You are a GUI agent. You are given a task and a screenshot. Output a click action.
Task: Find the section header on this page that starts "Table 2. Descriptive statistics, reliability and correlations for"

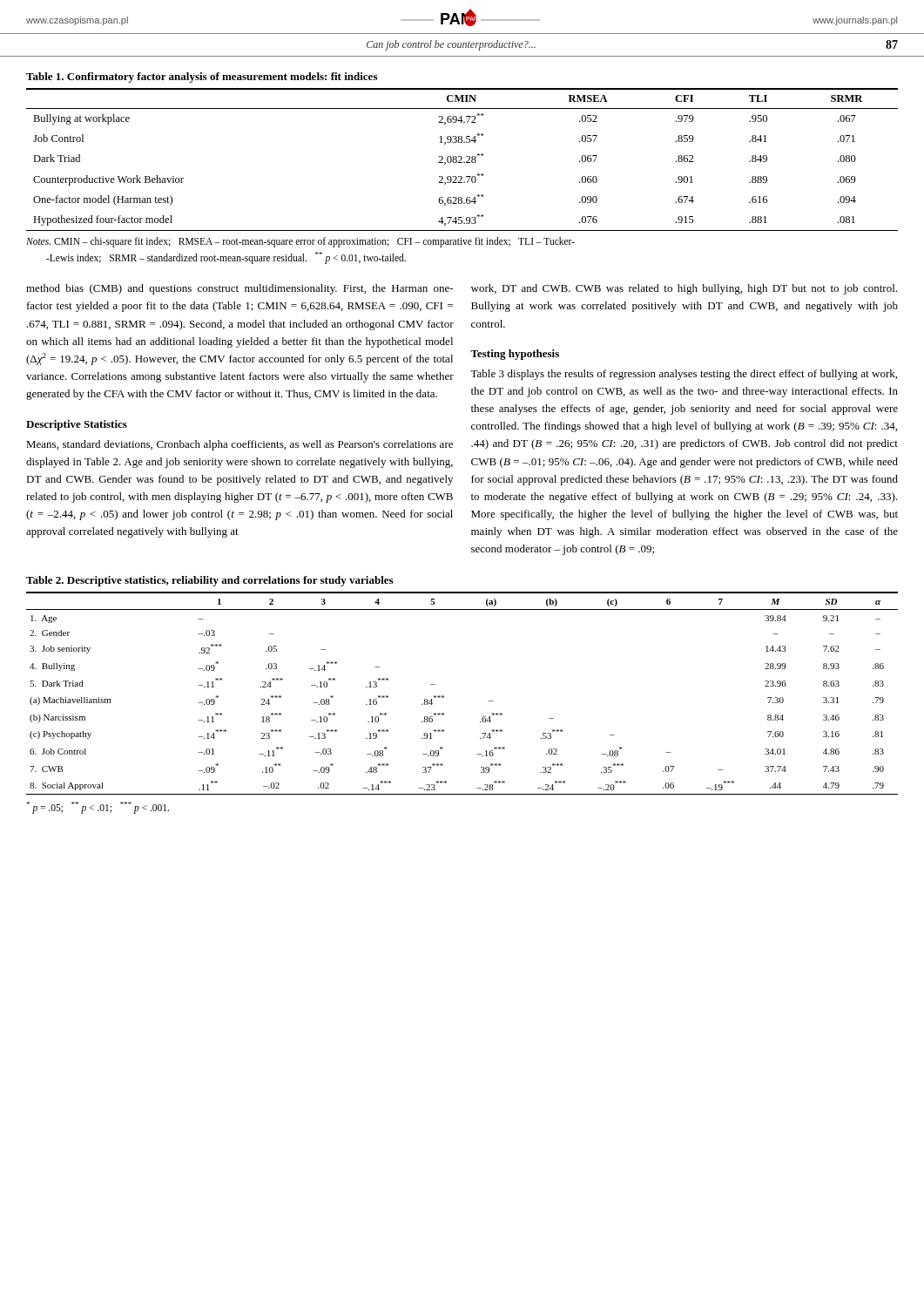pyautogui.click(x=210, y=580)
